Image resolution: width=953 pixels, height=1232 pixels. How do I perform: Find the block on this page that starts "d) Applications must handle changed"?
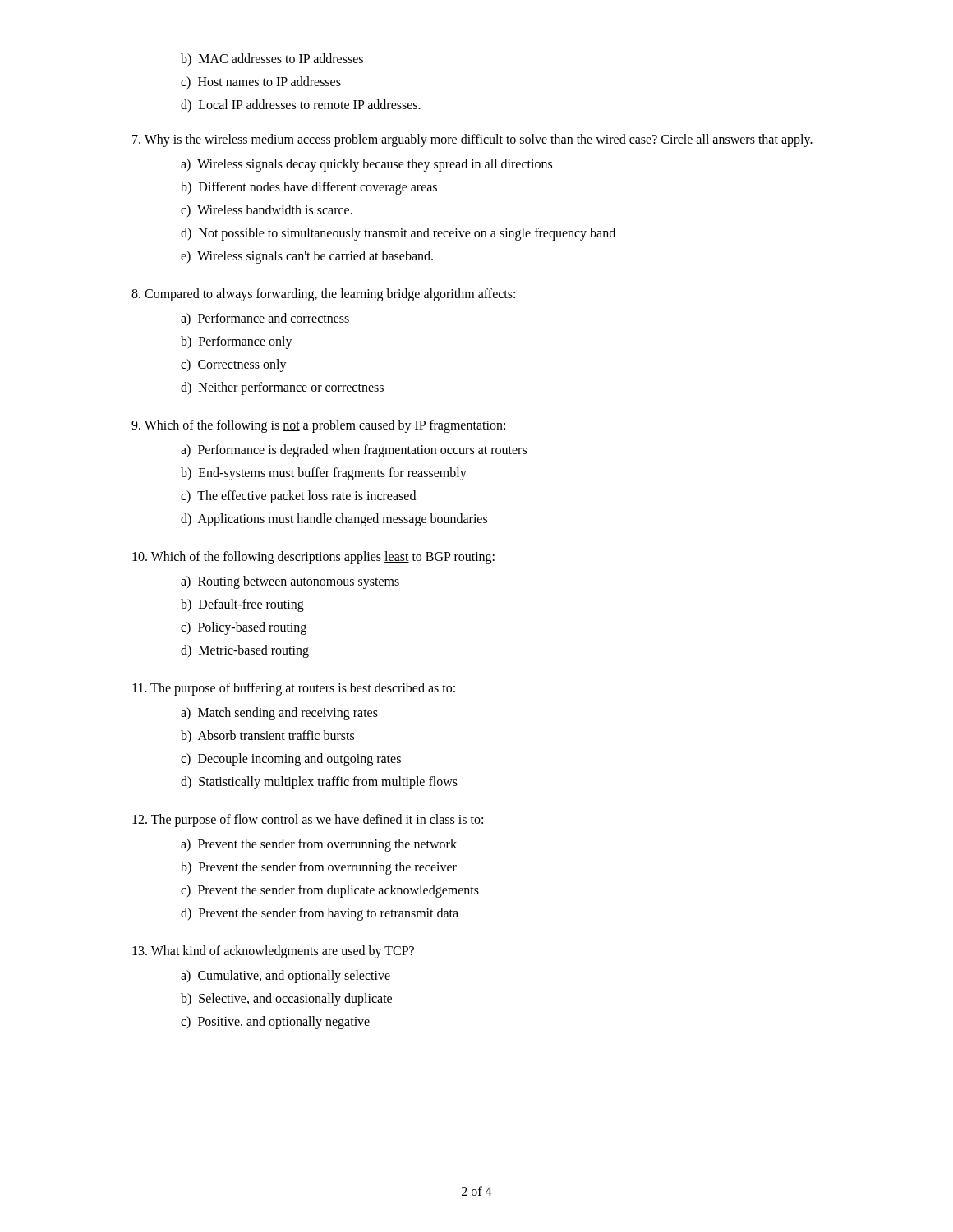point(334,519)
